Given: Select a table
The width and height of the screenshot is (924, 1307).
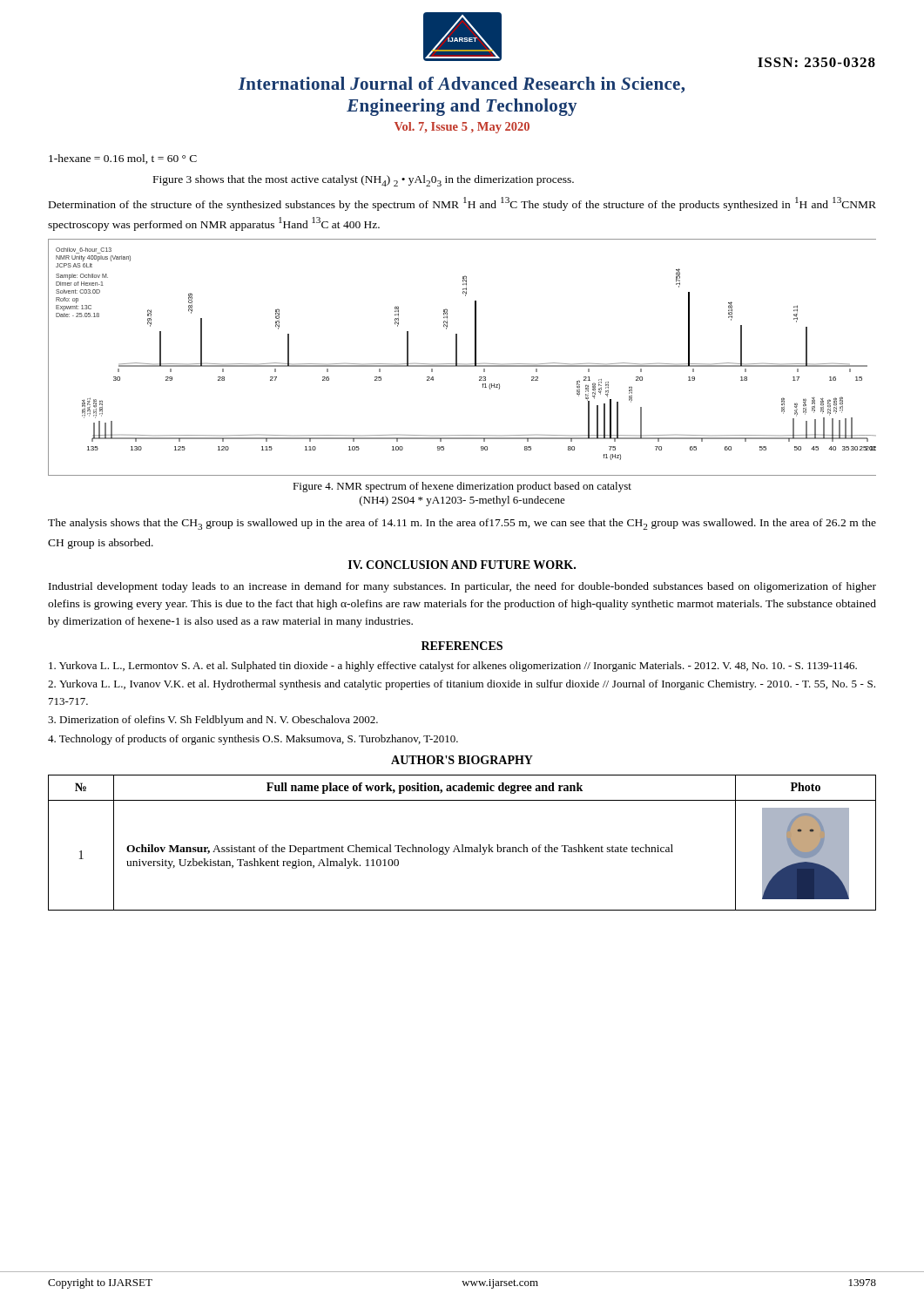Looking at the screenshot, I should (x=462, y=843).
